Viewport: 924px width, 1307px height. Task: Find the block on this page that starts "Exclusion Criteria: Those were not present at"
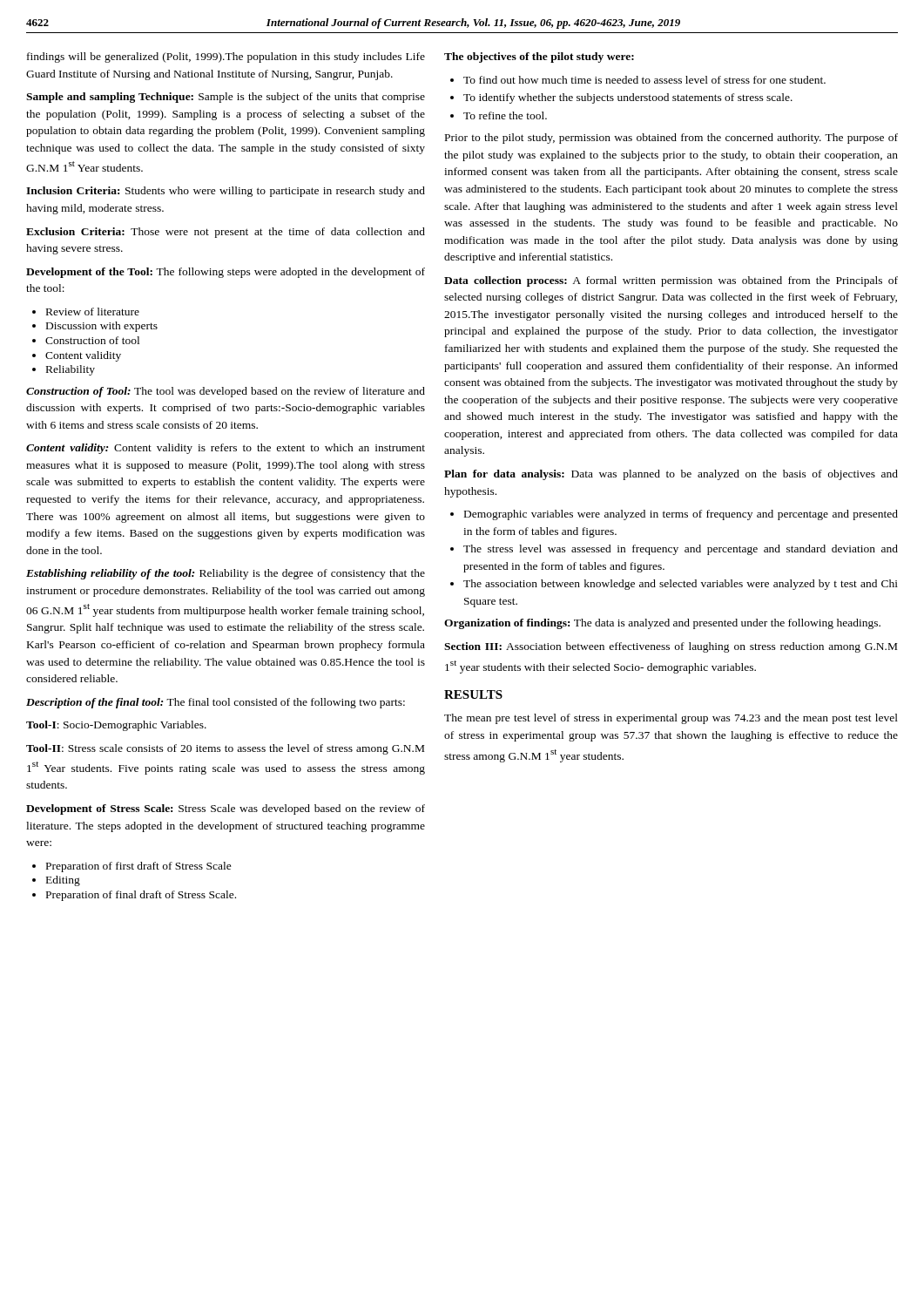(x=226, y=240)
